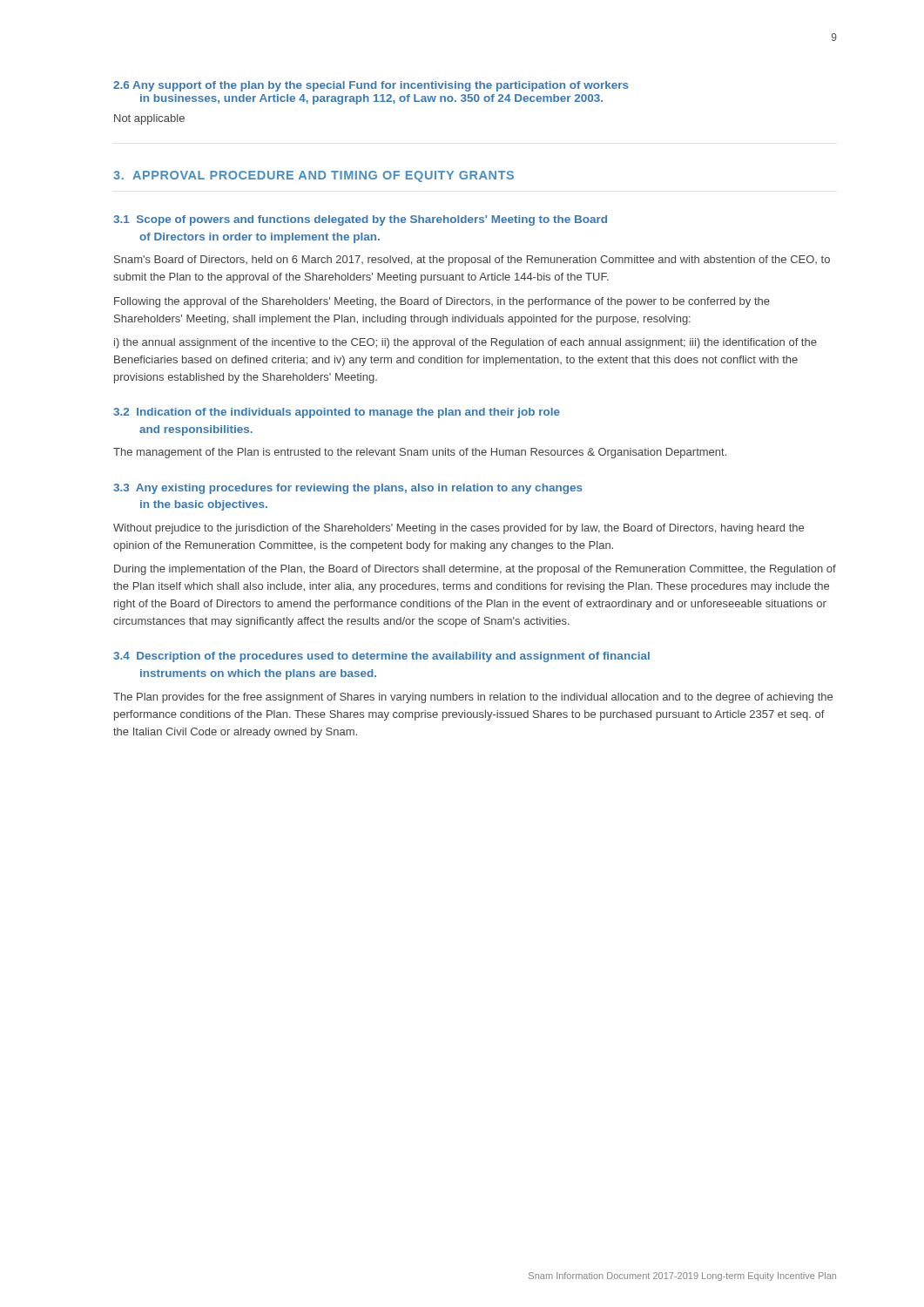
Task: Select the passage starting "3. APPROVAL PROCEDURE AND TIMING OF EQUITY GRANTS"
Action: 314,175
